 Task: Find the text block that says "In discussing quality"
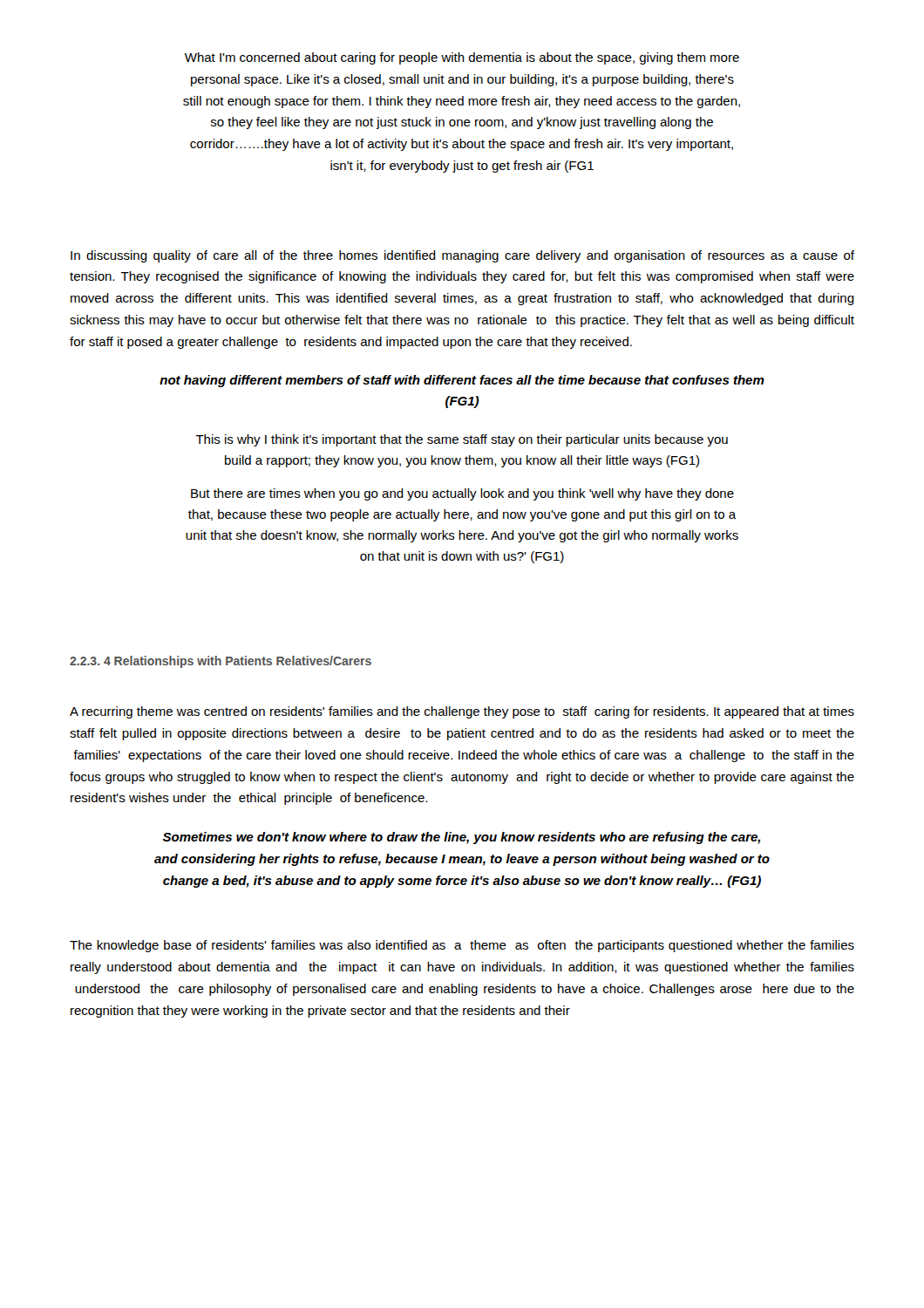[462, 298]
